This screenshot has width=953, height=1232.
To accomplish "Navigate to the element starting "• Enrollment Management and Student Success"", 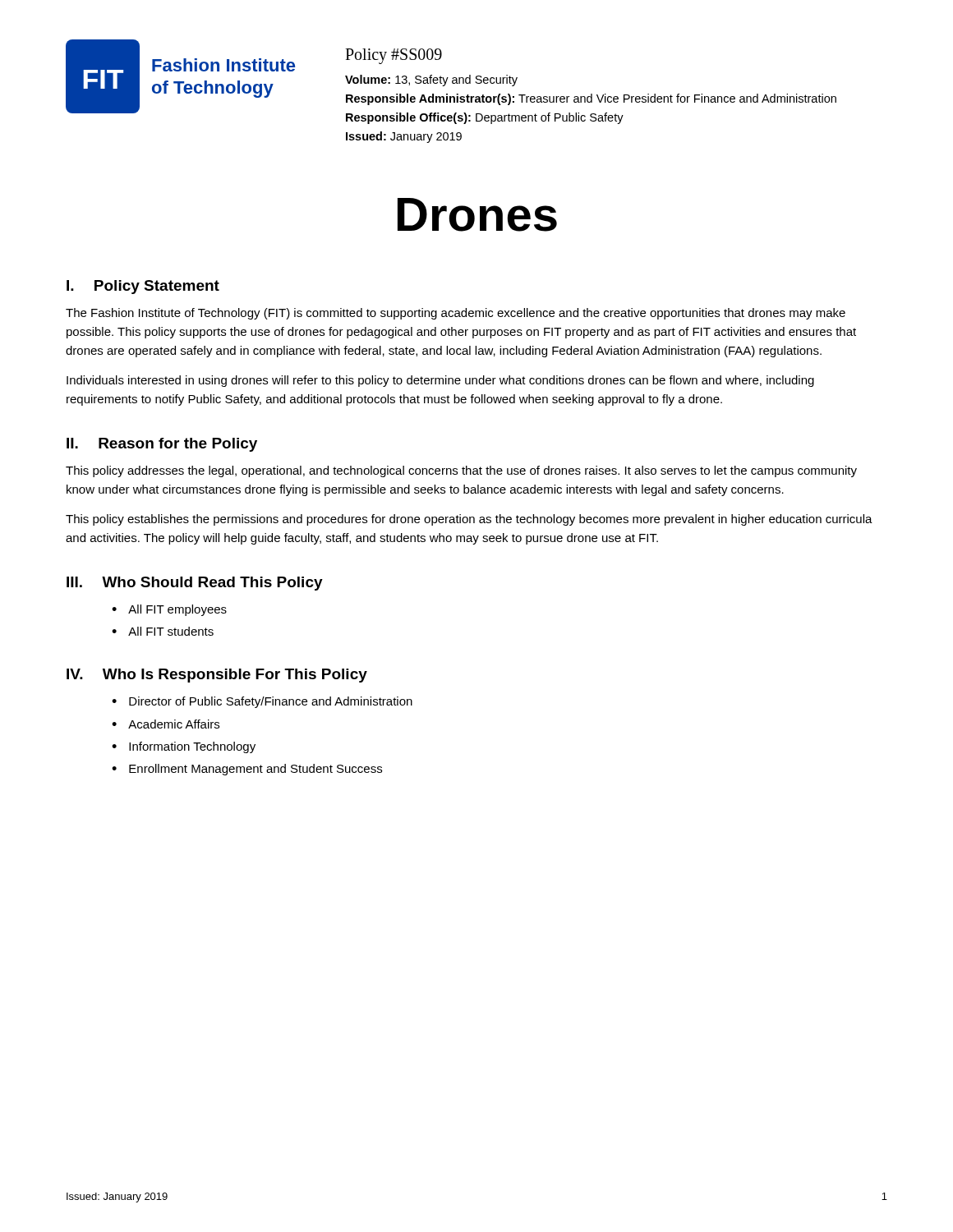I will pos(247,769).
